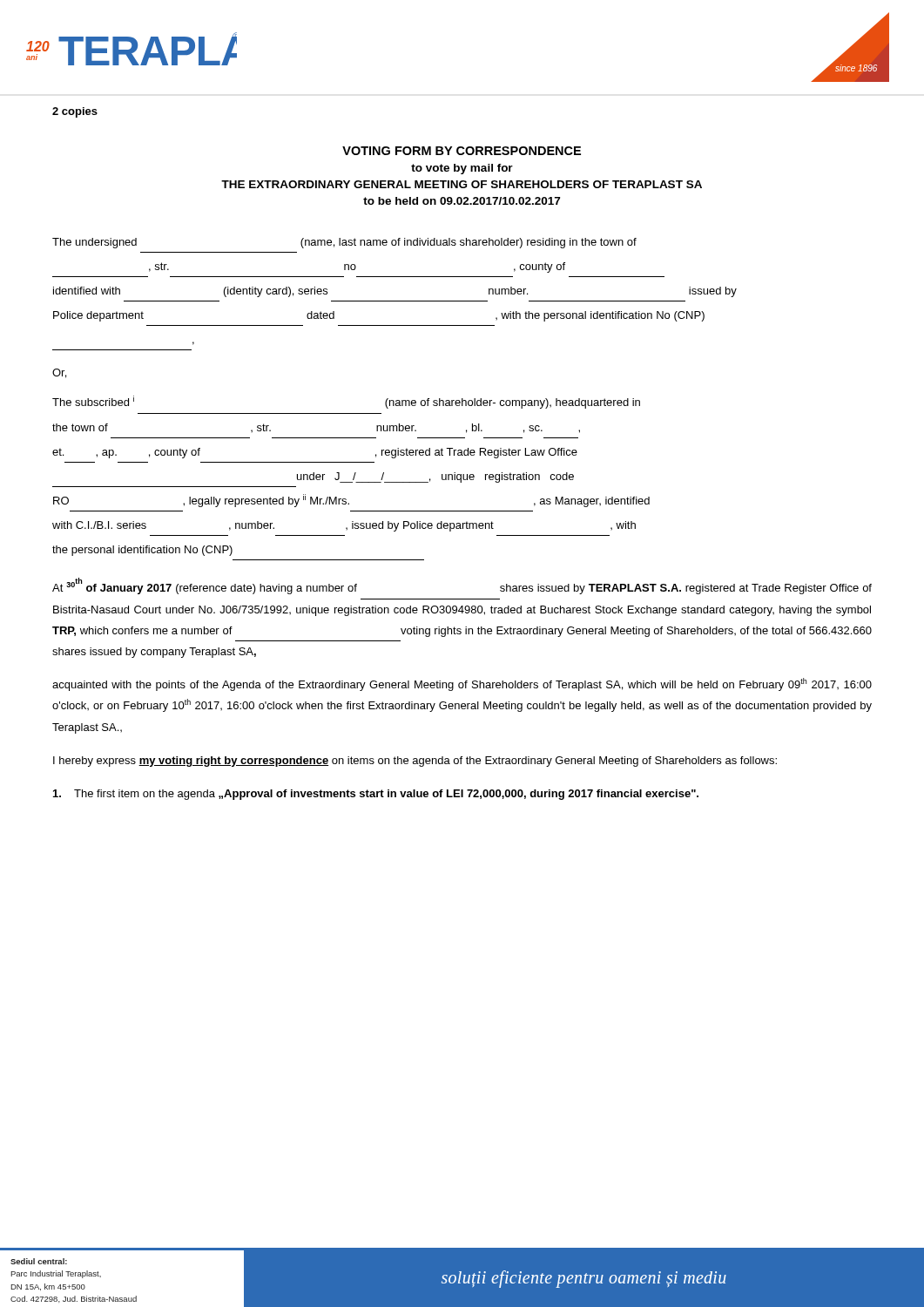This screenshot has height=1307, width=924.
Task: Click the passage that begins "The first item on"
Action: pyautogui.click(x=376, y=793)
